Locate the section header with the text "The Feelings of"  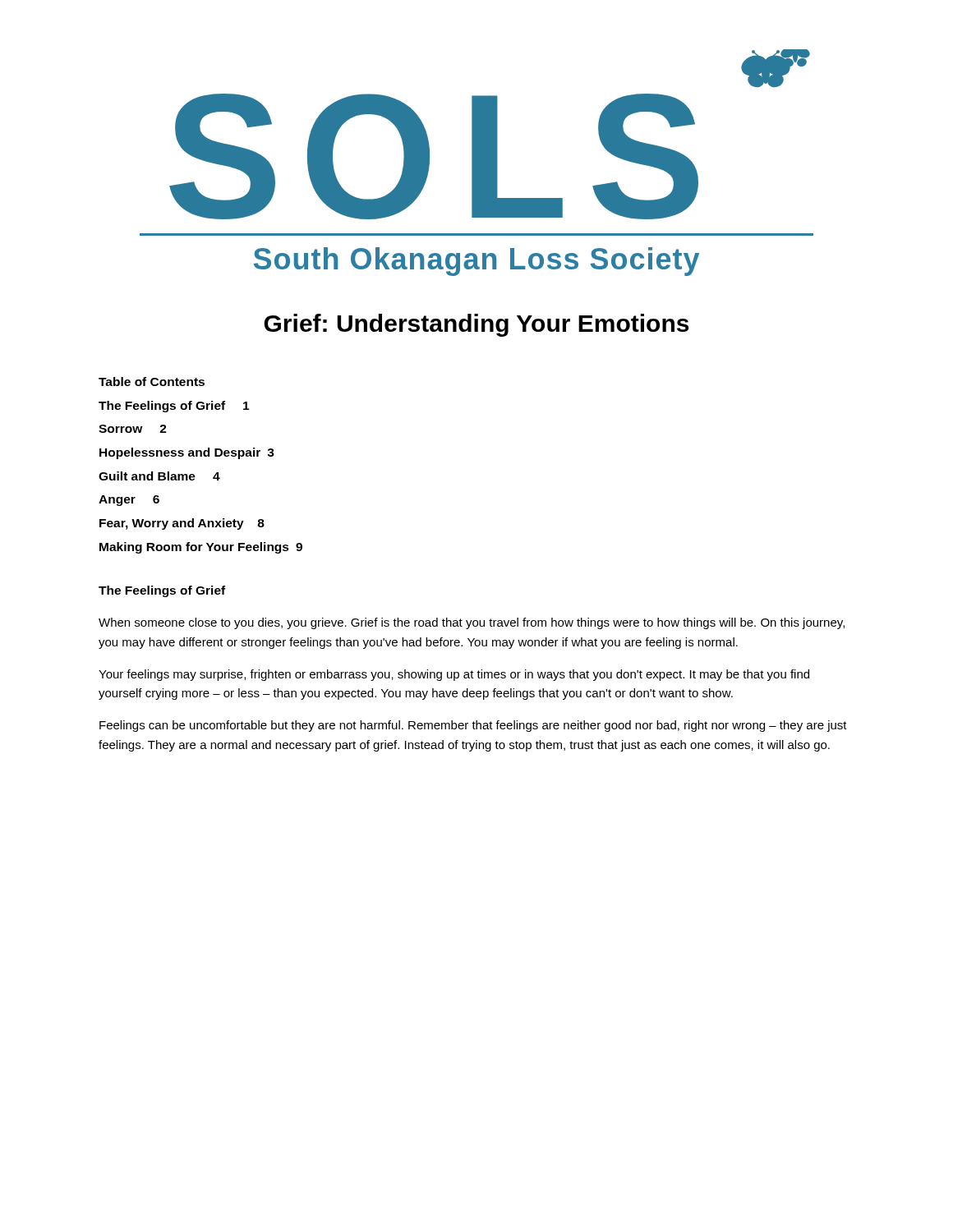click(162, 590)
